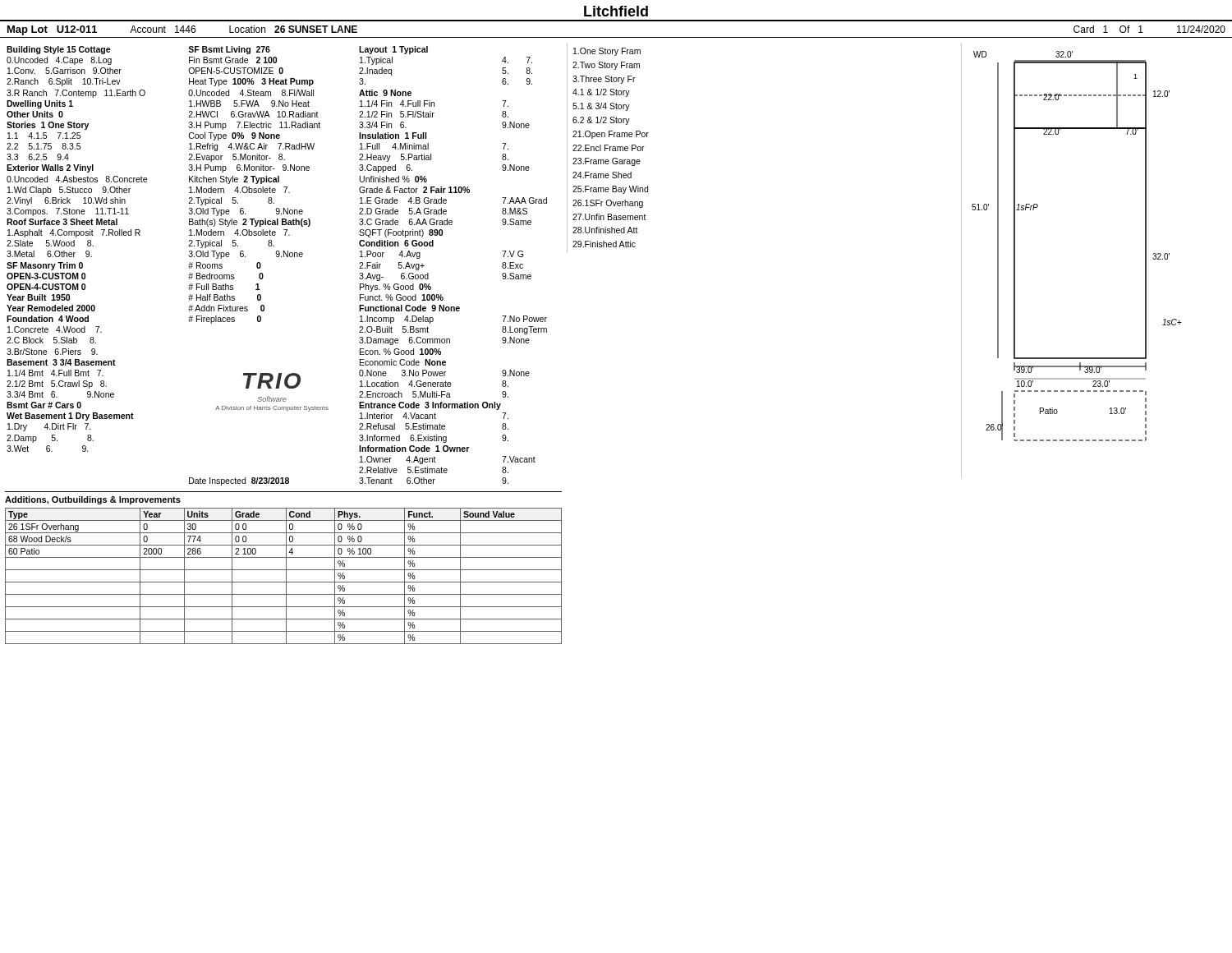Find the schematic
Screen dimensions: 953x1232
[1097, 260]
